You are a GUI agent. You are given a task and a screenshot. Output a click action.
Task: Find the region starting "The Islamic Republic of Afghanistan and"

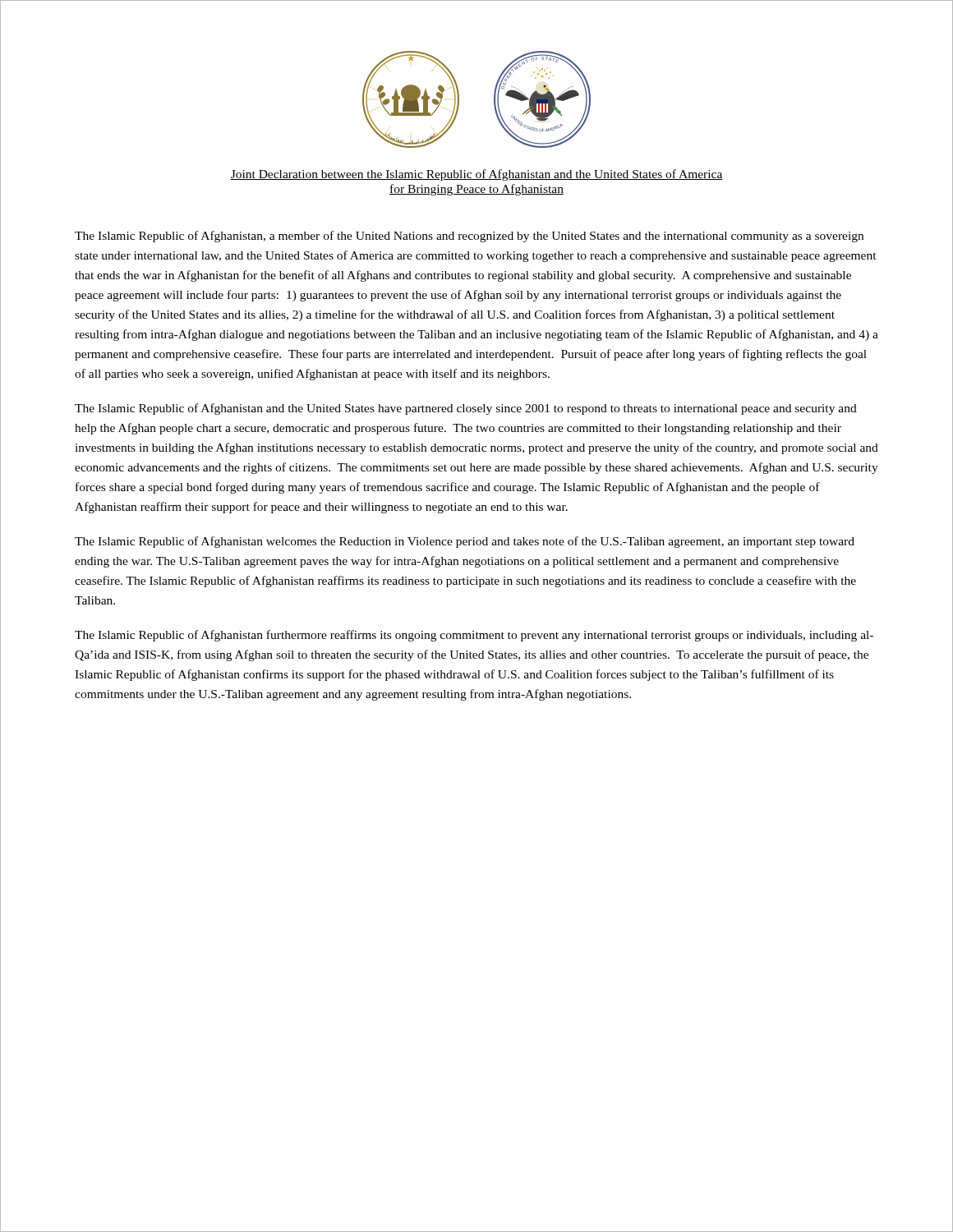click(x=476, y=457)
